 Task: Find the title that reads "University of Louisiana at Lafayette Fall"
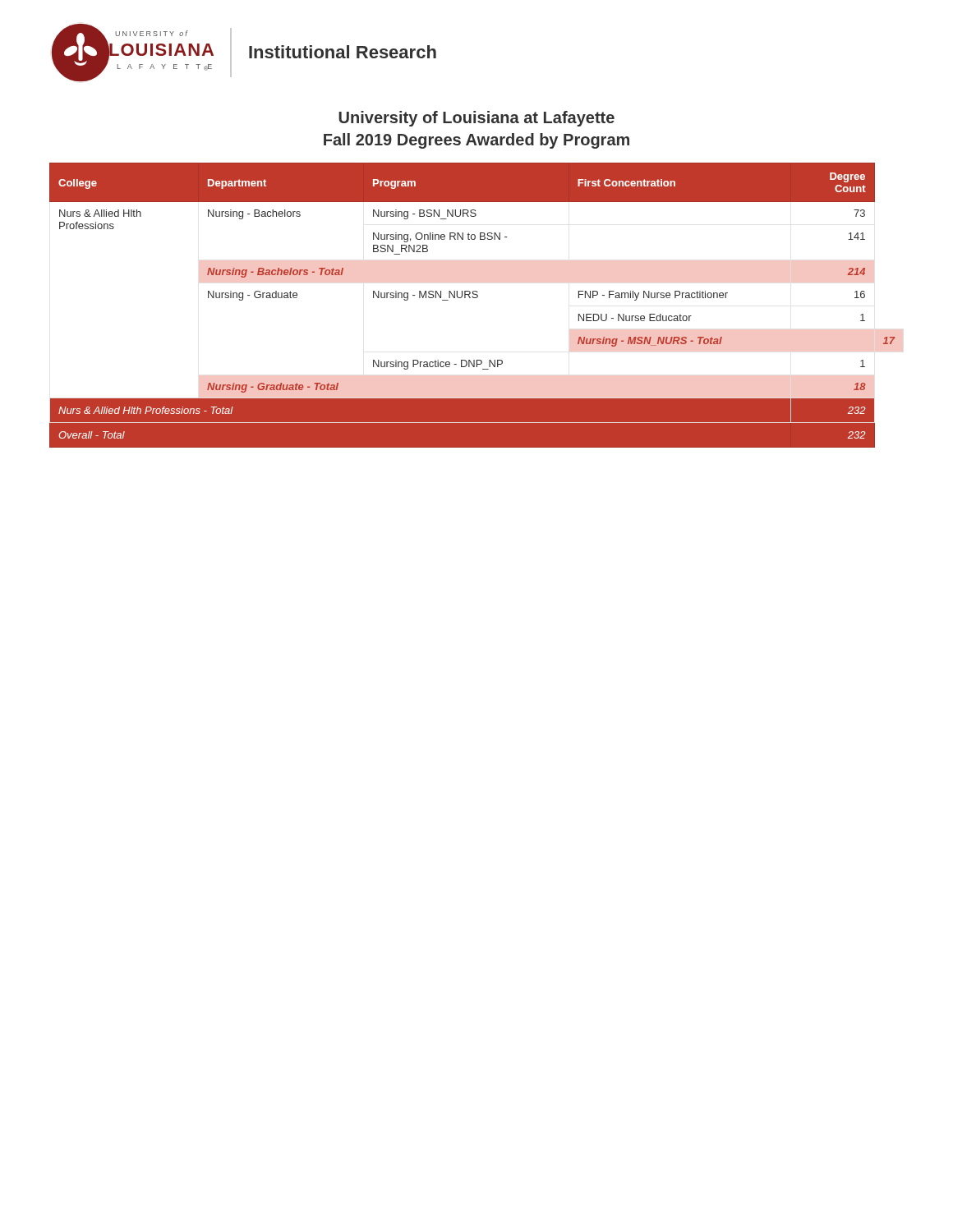476,129
